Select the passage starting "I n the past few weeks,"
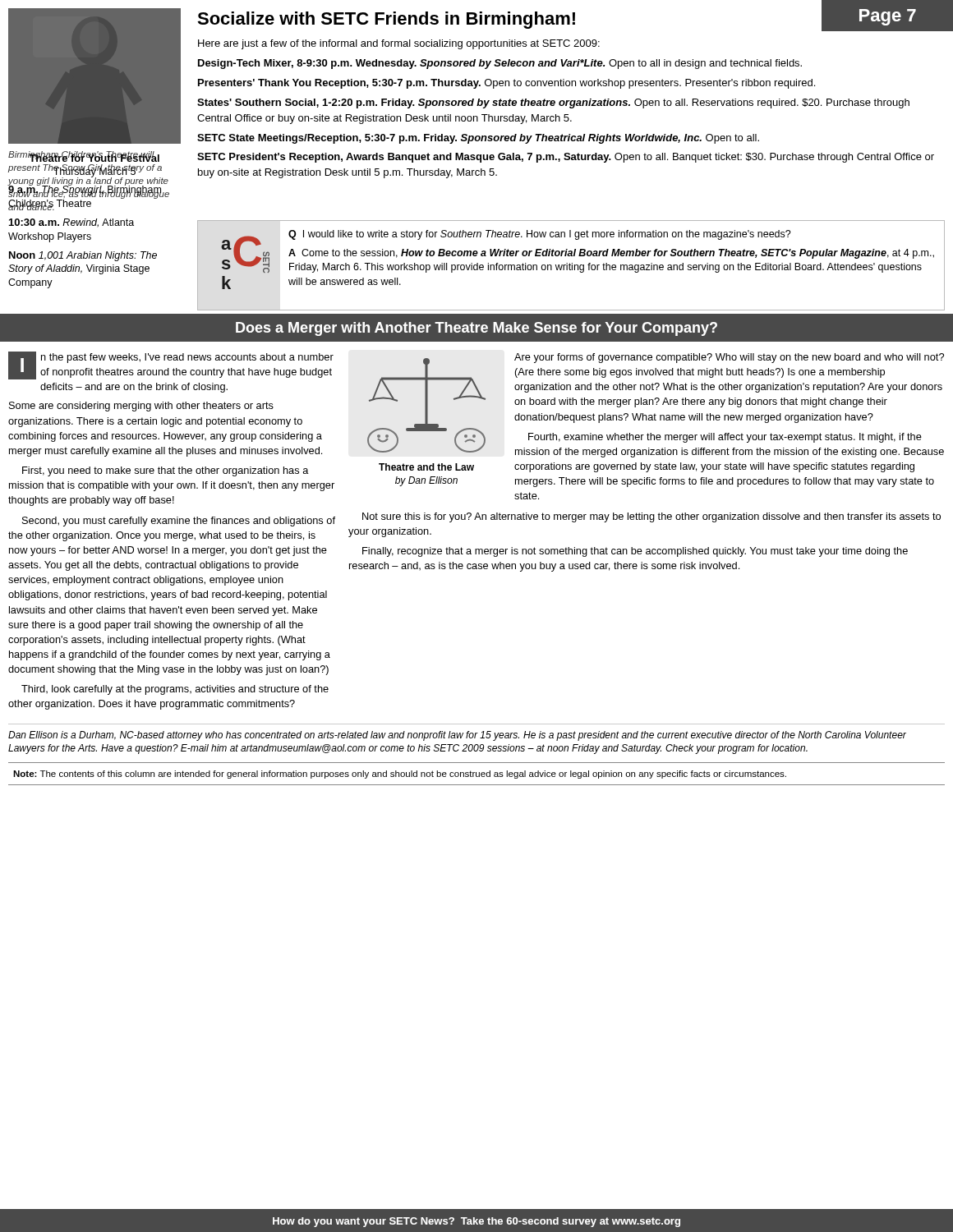Image resolution: width=953 pixels, height=1232 pixels. (x=476, y=568)
